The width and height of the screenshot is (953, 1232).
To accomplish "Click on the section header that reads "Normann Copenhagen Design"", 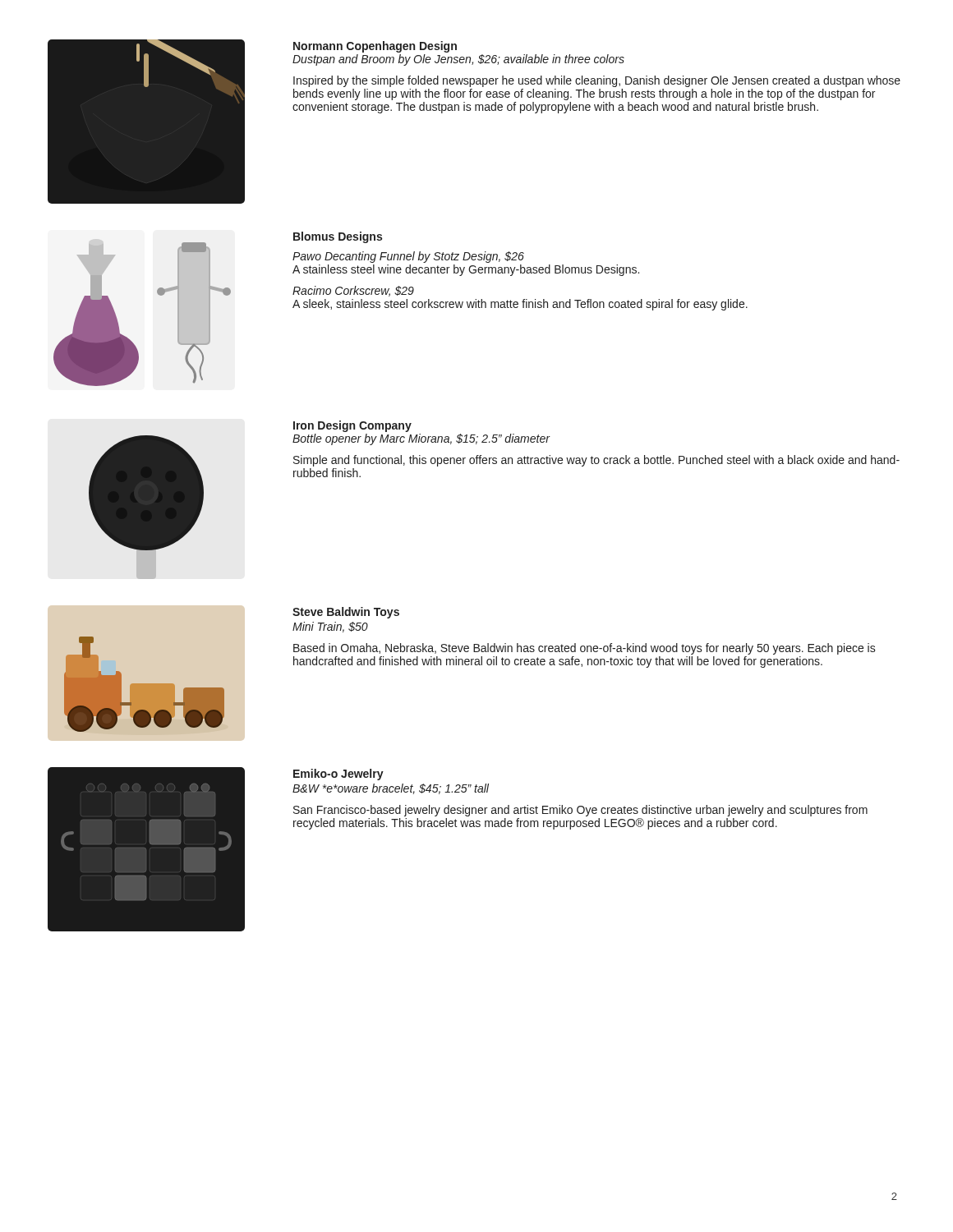I will (x=375, y=46).
